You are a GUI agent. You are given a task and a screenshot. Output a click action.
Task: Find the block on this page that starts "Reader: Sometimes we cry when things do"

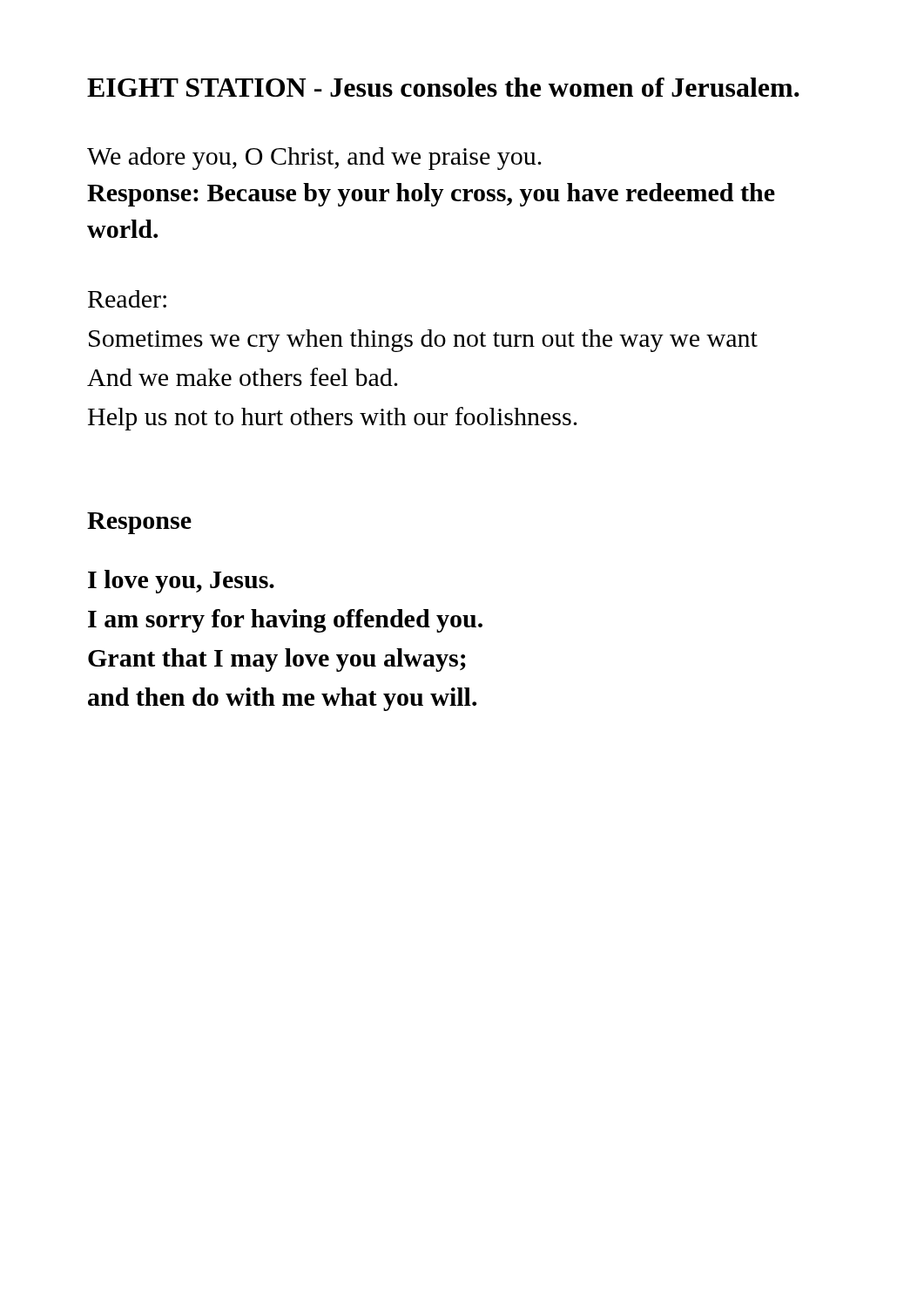[x=422, y=357]
